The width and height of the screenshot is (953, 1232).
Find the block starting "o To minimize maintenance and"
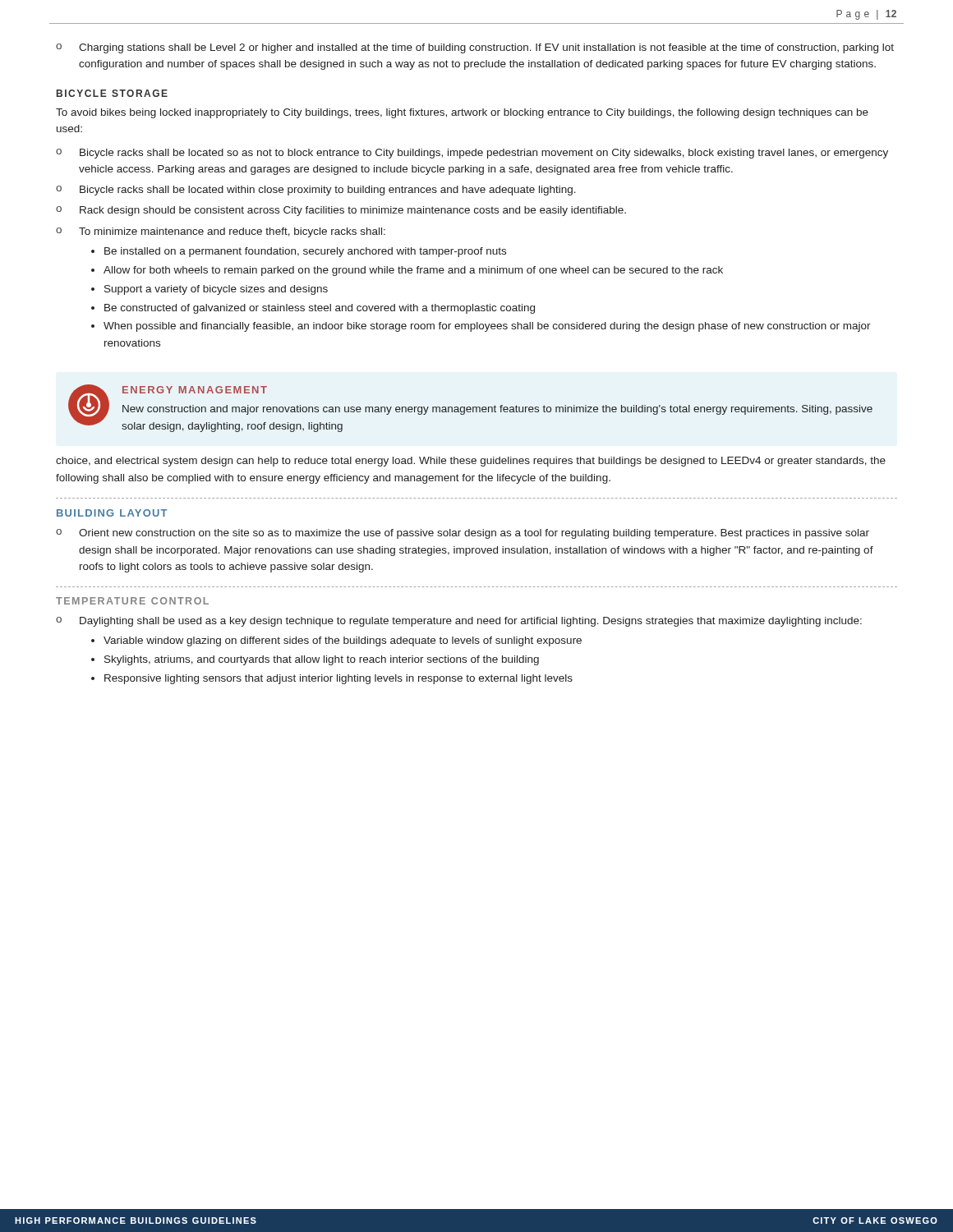click(x=221, y=232)
